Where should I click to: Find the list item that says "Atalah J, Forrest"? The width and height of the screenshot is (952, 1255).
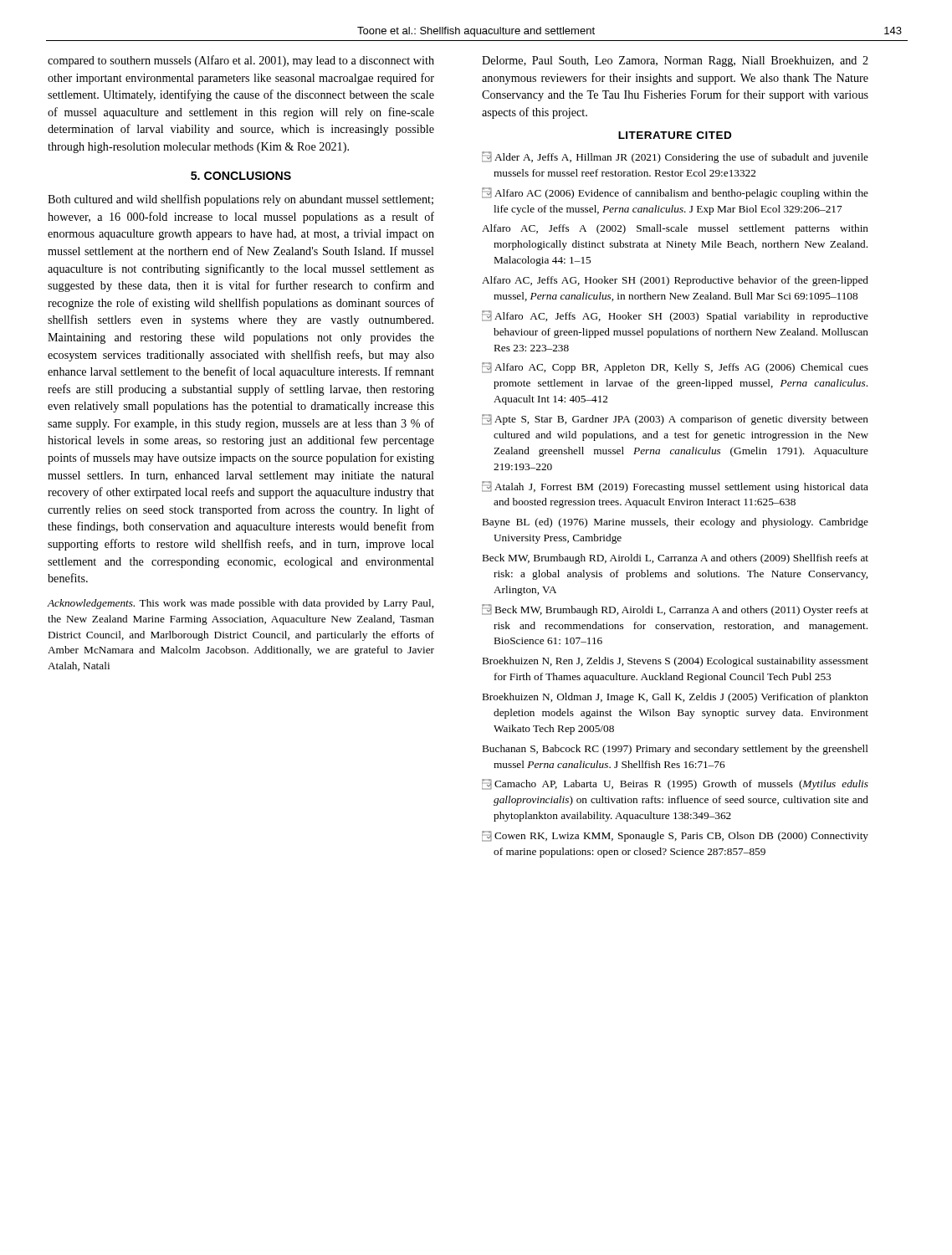(675, 494)
